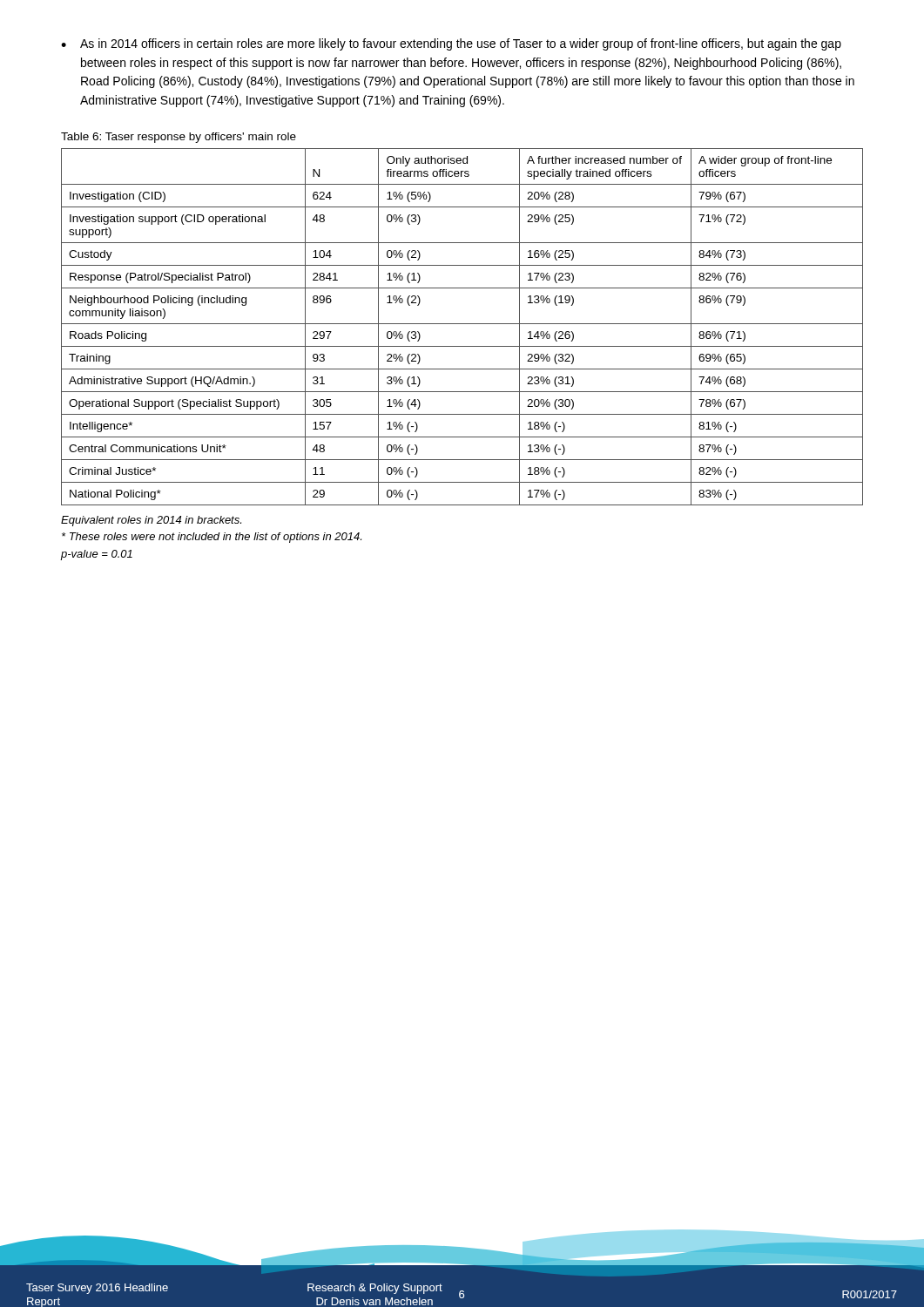Find the block on this page that starts "Equivalent roles in"
The image size is (924, 1307).
pyautogui.click(x=212, y=537)
